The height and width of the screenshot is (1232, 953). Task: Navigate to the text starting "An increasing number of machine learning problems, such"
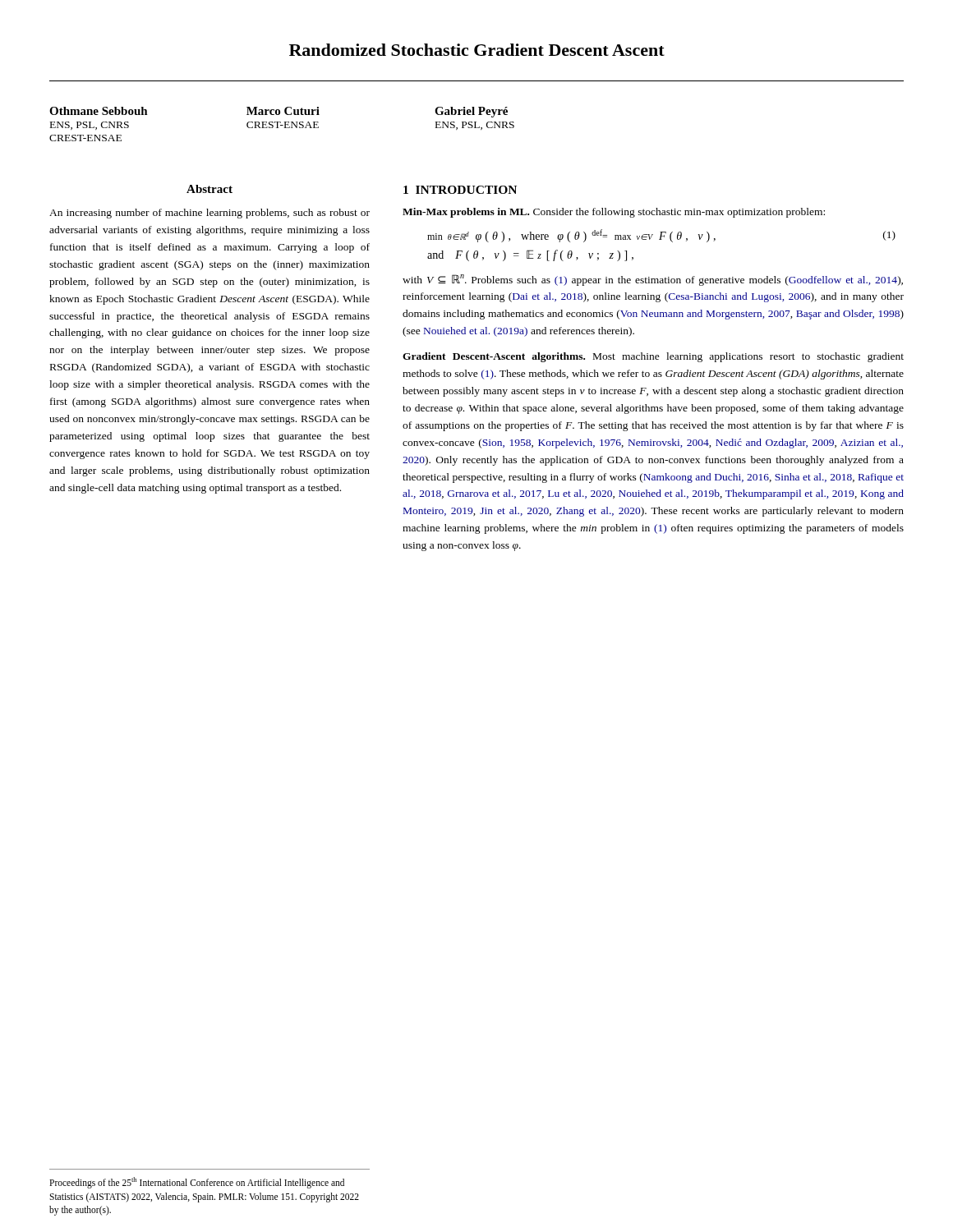209,350
